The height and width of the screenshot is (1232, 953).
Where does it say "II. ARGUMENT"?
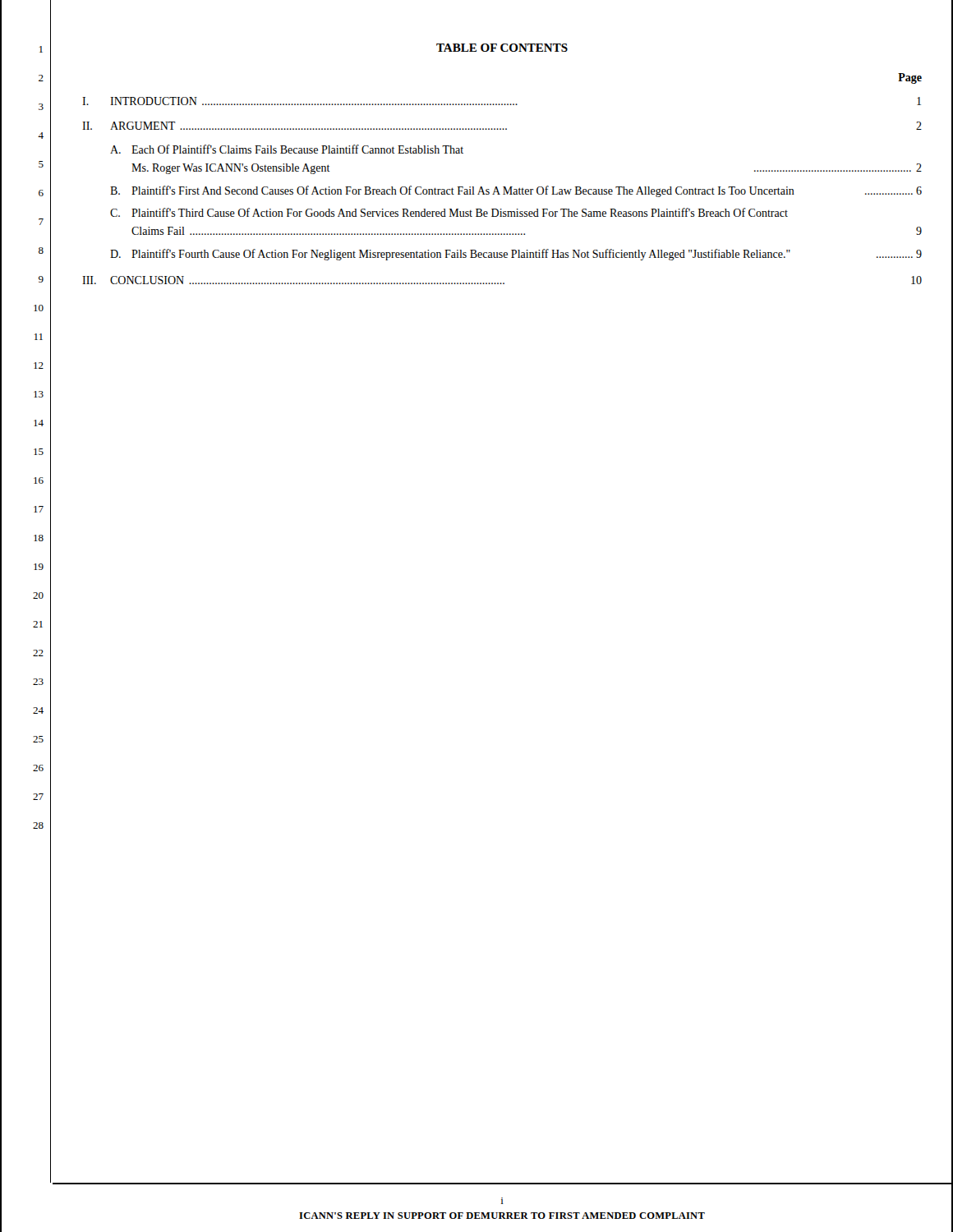pos(502,126)
